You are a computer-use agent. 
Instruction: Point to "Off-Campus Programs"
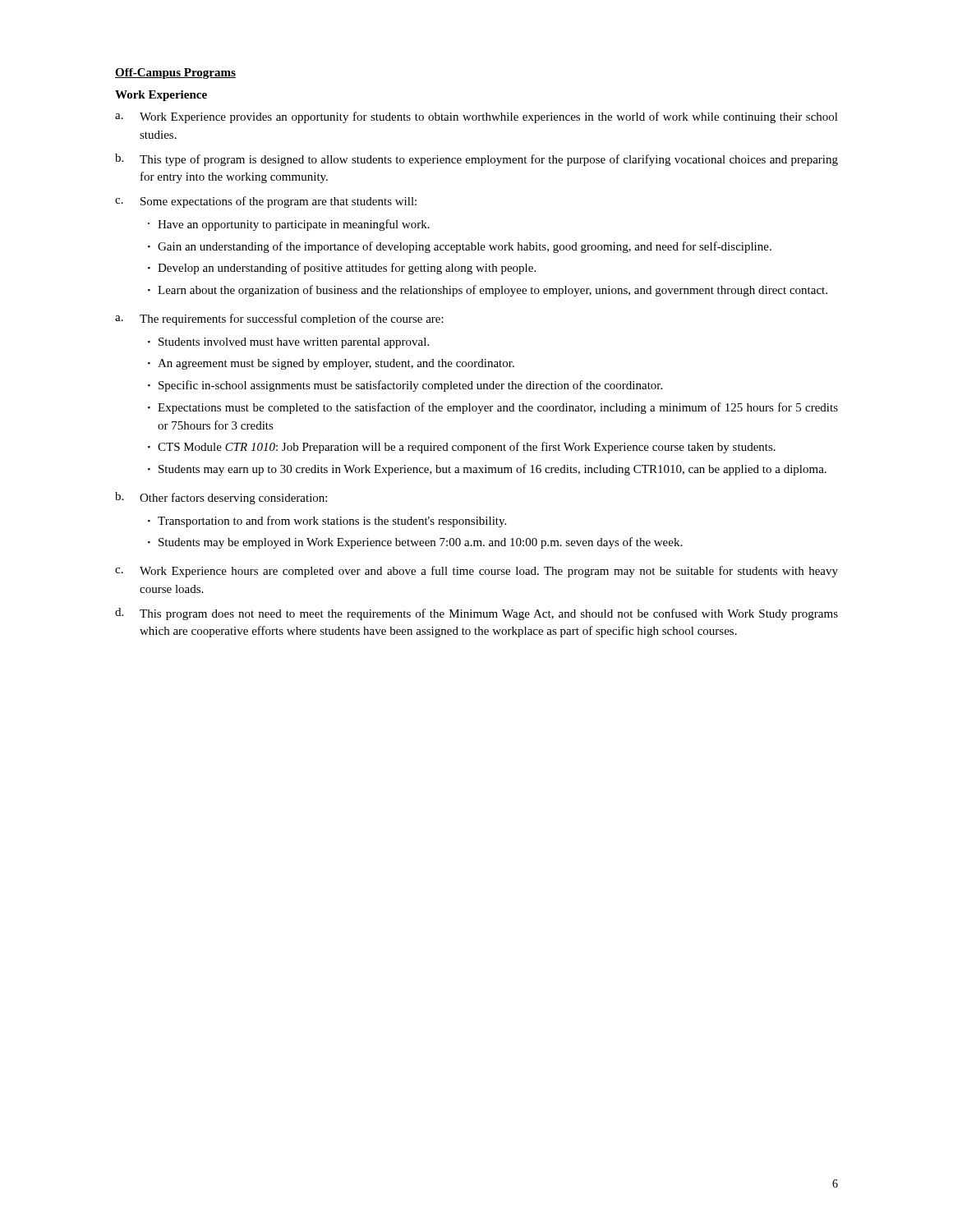(x=175, y=72)
